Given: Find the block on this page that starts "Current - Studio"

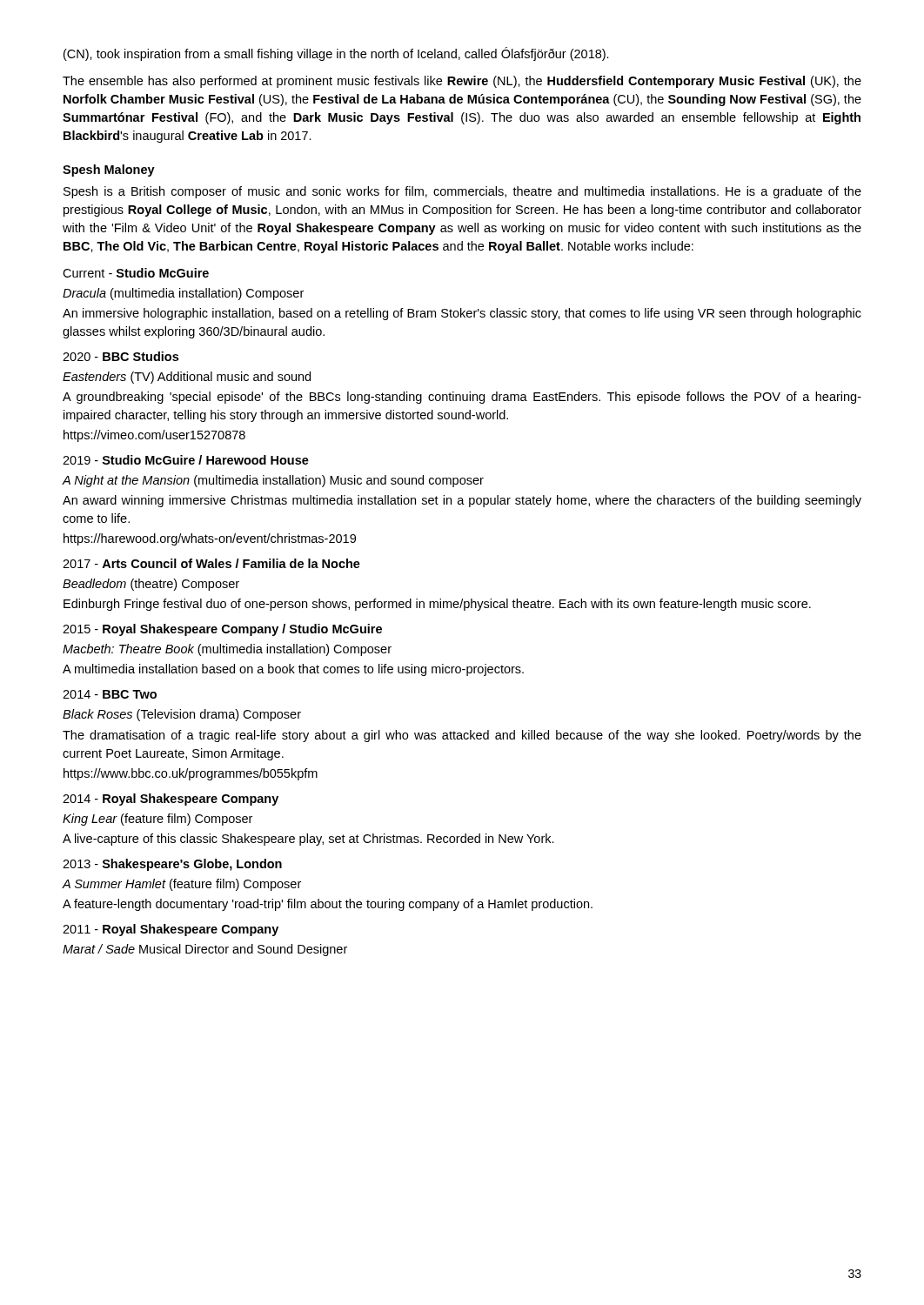Looking at the screenshot, I should point(136,273).
